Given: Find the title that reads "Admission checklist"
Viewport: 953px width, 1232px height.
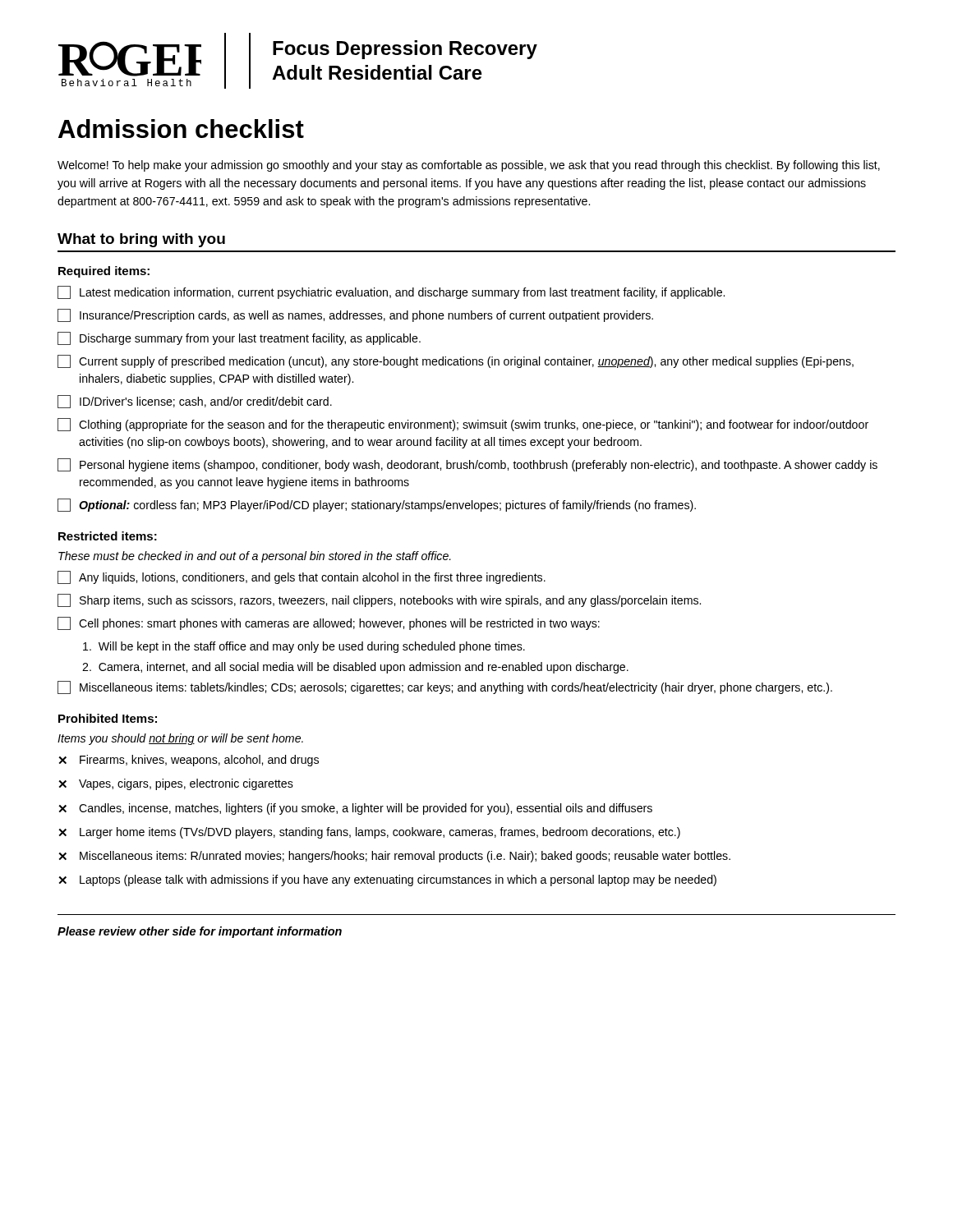Looking at the screenshot, I should click(181, 129).
